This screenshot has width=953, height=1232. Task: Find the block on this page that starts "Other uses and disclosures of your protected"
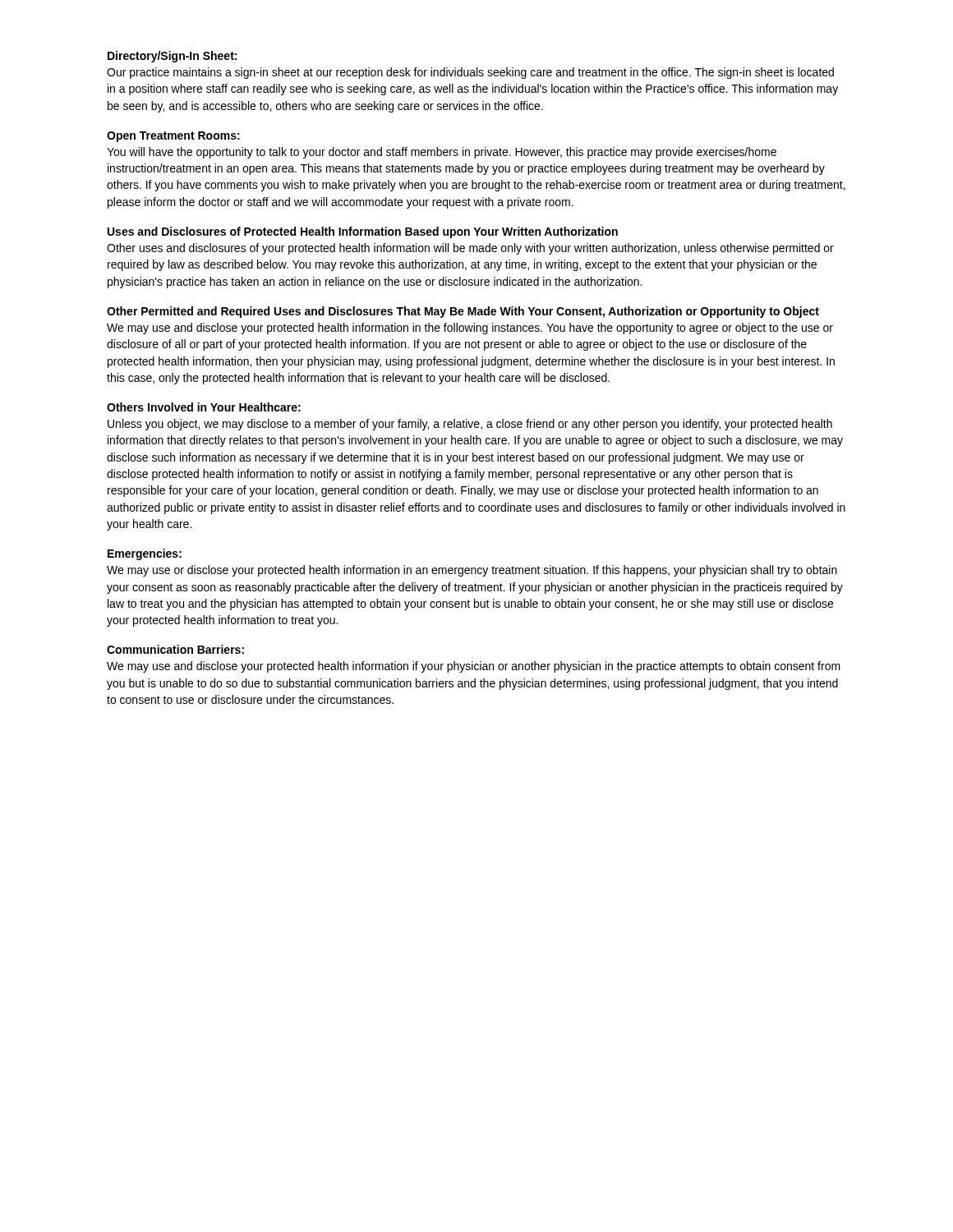[470, 265]
